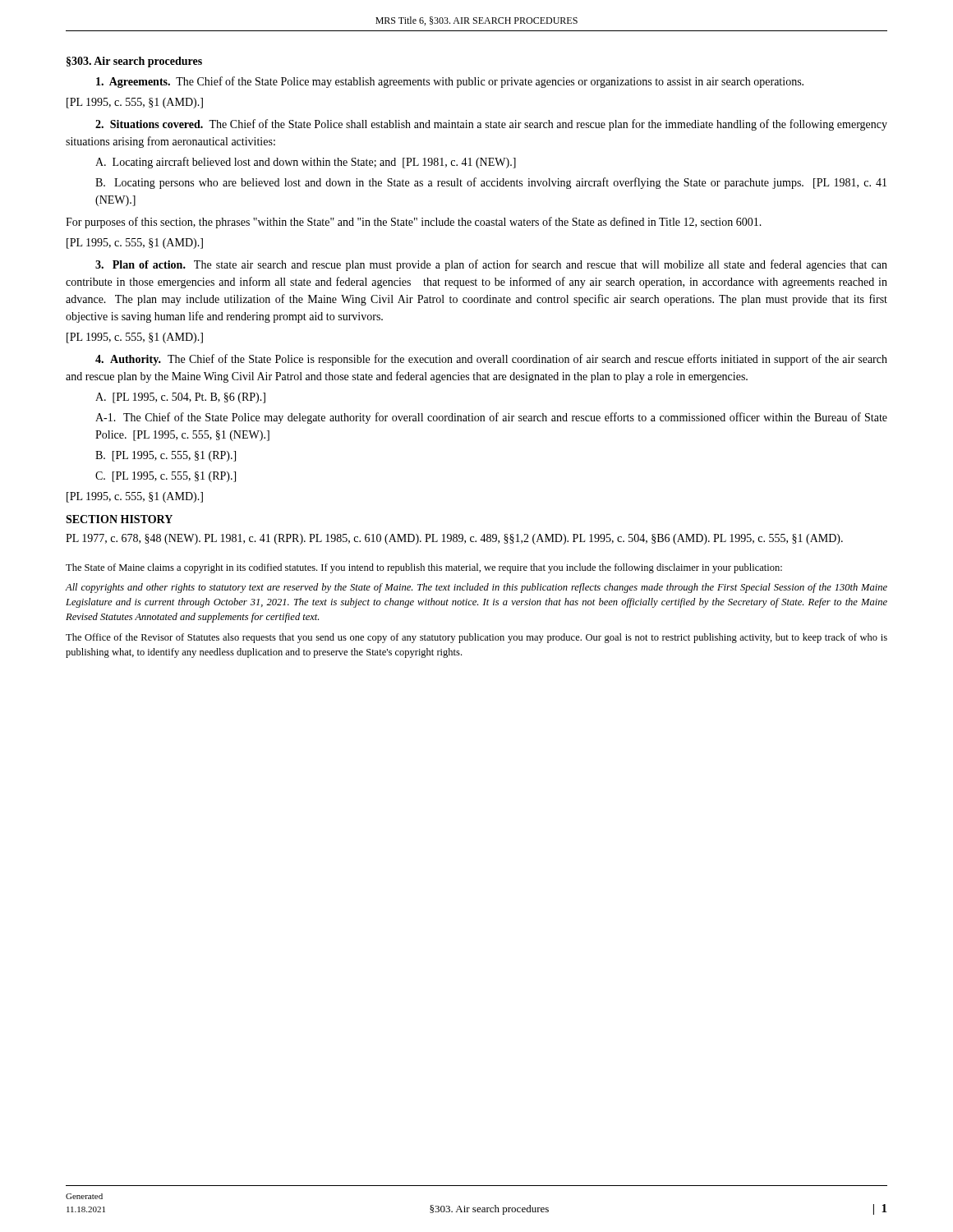Click the passage that begins "The State of Maine claims a copyright"
This screenshot has width=953, height=1232.
[424, 568]
